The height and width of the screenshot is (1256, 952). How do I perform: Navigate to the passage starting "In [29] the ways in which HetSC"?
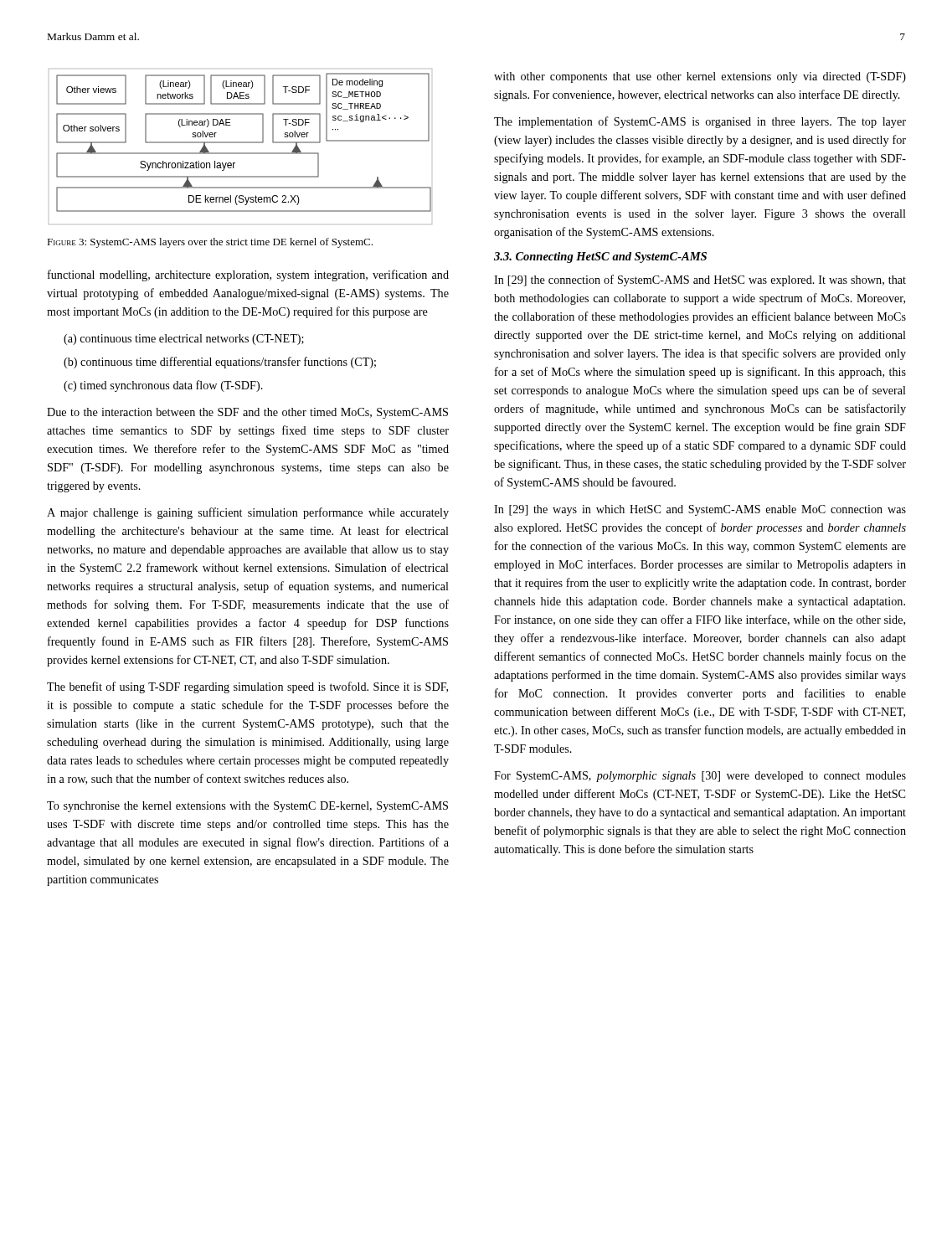pyautogui.click(x=700, y=629)
